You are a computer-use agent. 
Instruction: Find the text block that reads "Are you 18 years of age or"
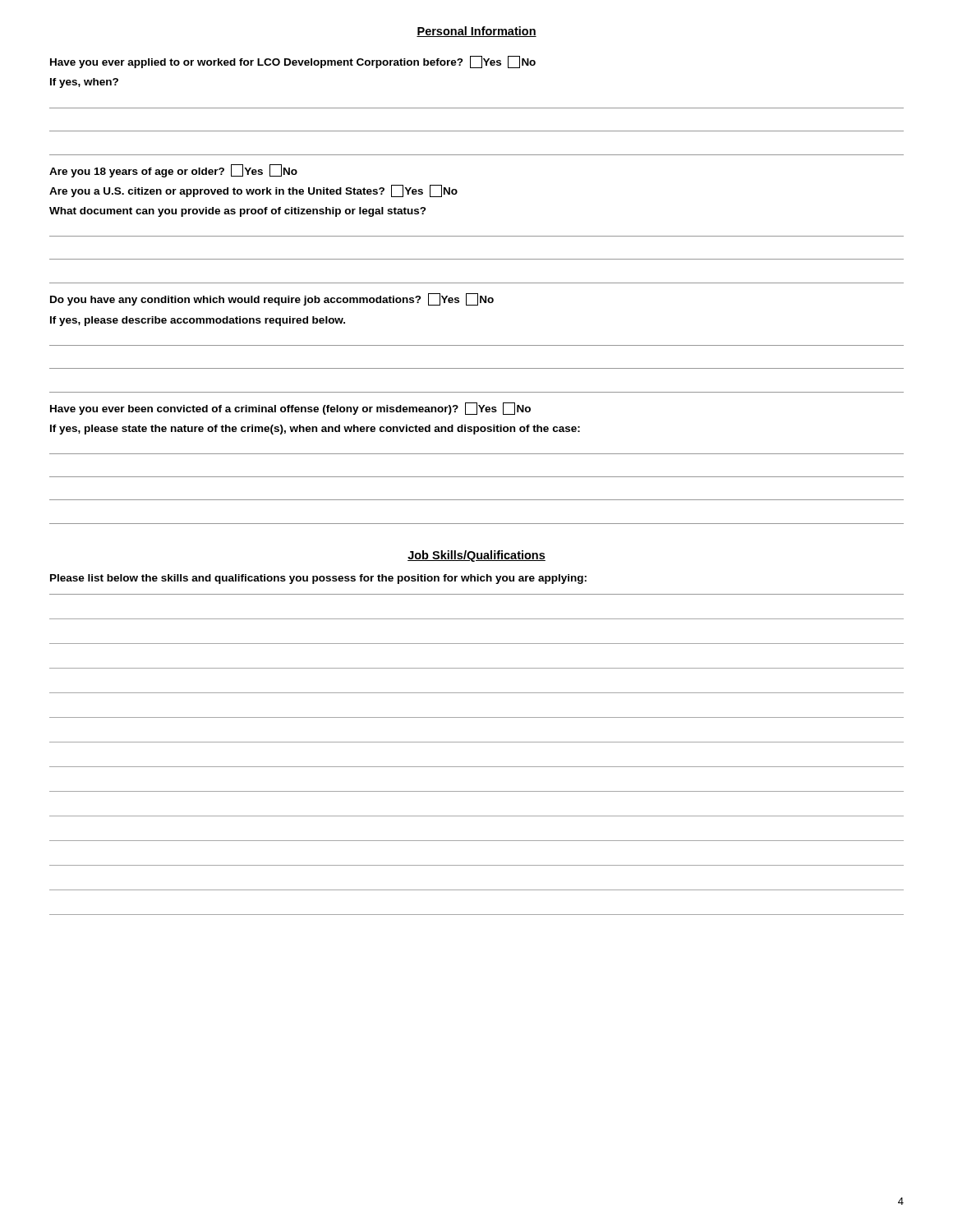(x=173, y=171)
